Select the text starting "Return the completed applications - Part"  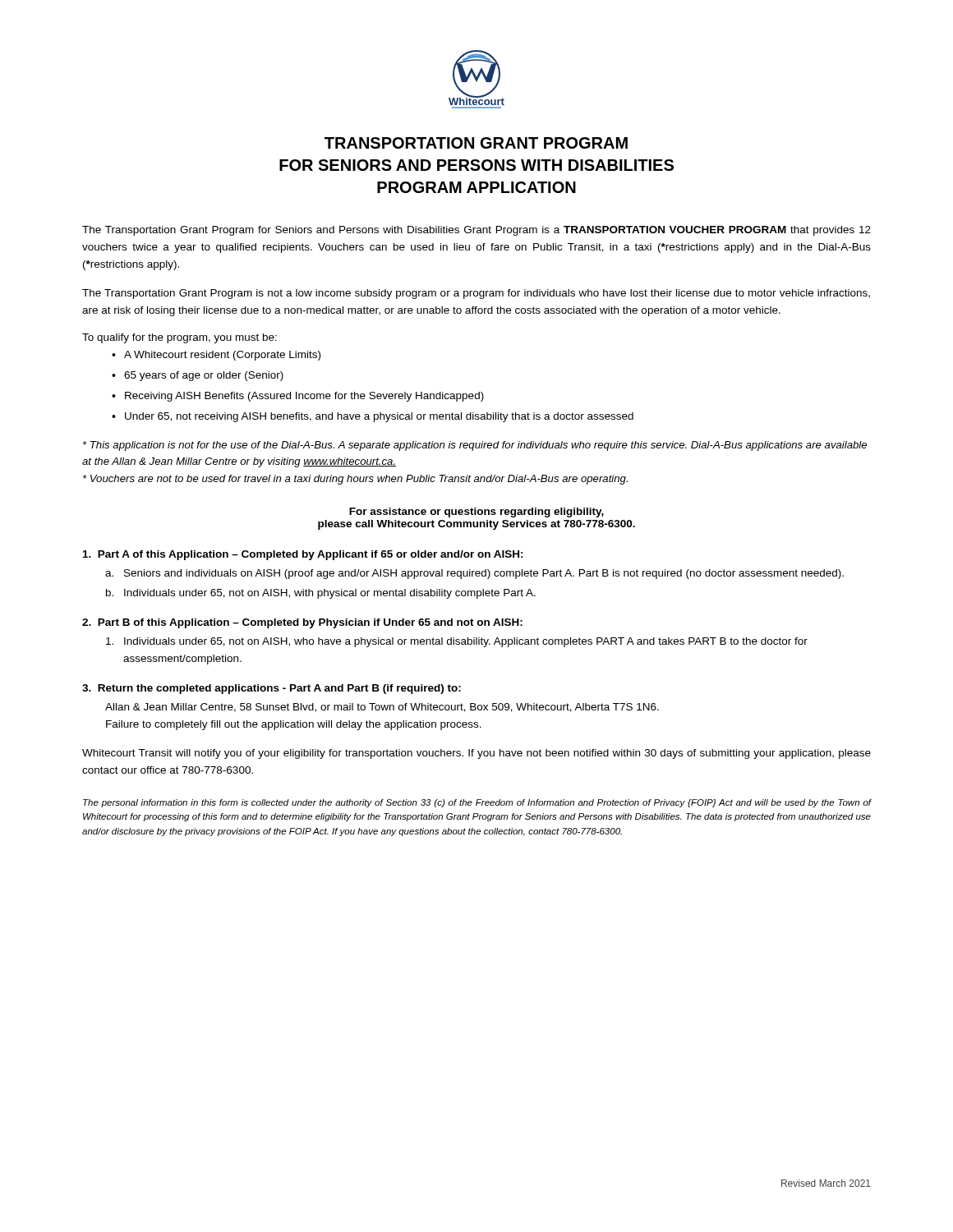[x=476, y=707]
